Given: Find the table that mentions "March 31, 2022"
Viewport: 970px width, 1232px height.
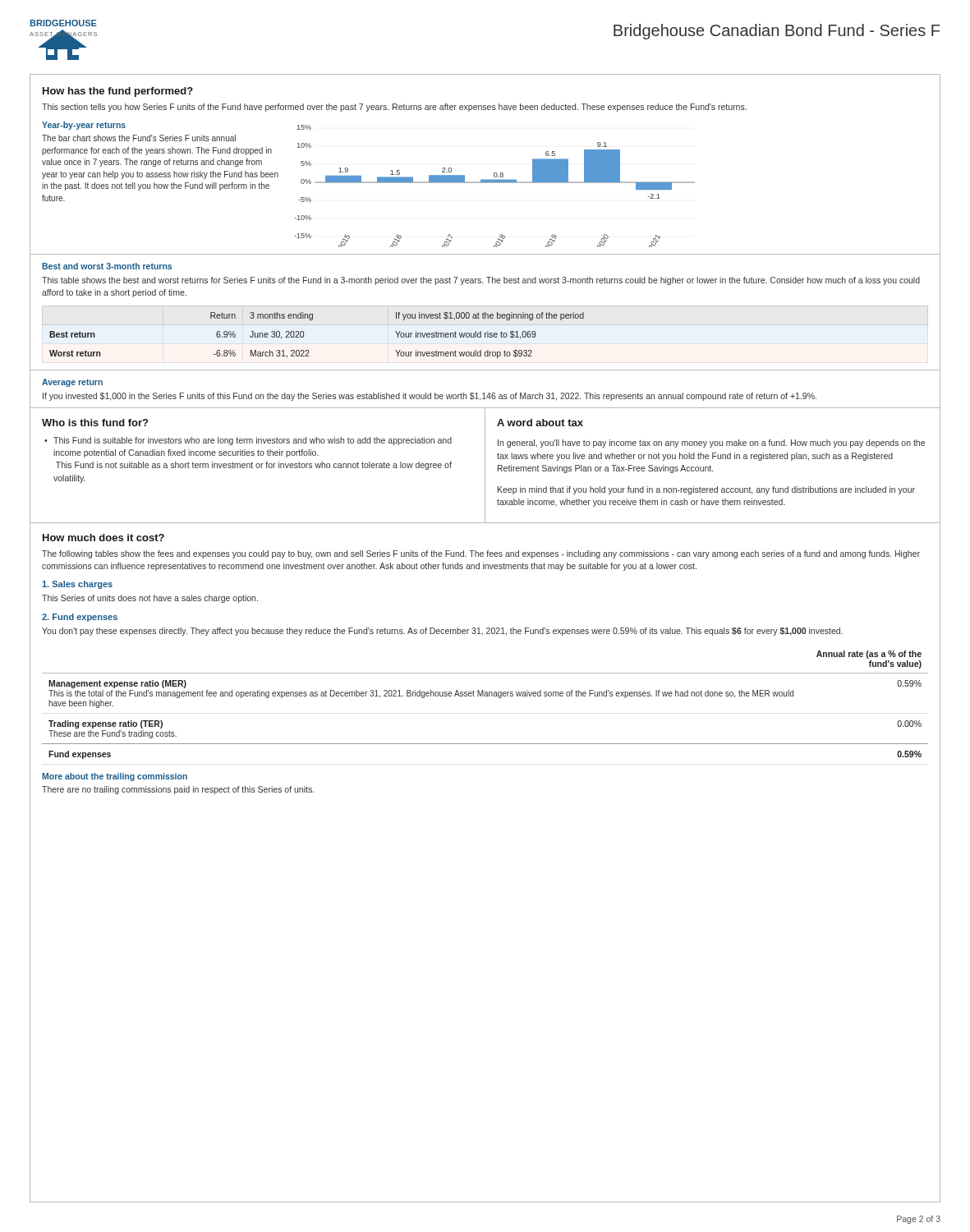Looking at the screenshot, I should (x=485, y=334).
